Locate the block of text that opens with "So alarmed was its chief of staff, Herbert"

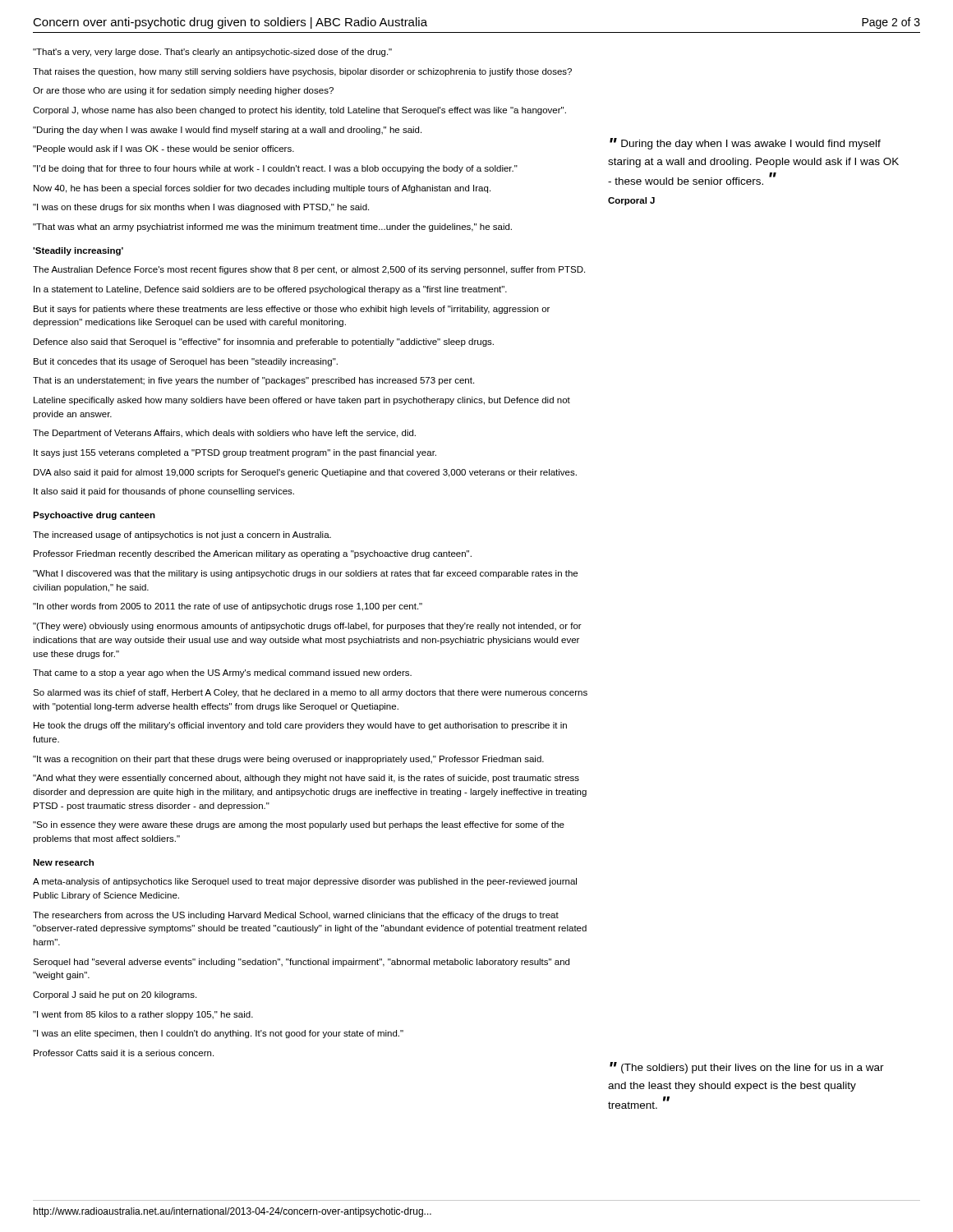(312, 699)
